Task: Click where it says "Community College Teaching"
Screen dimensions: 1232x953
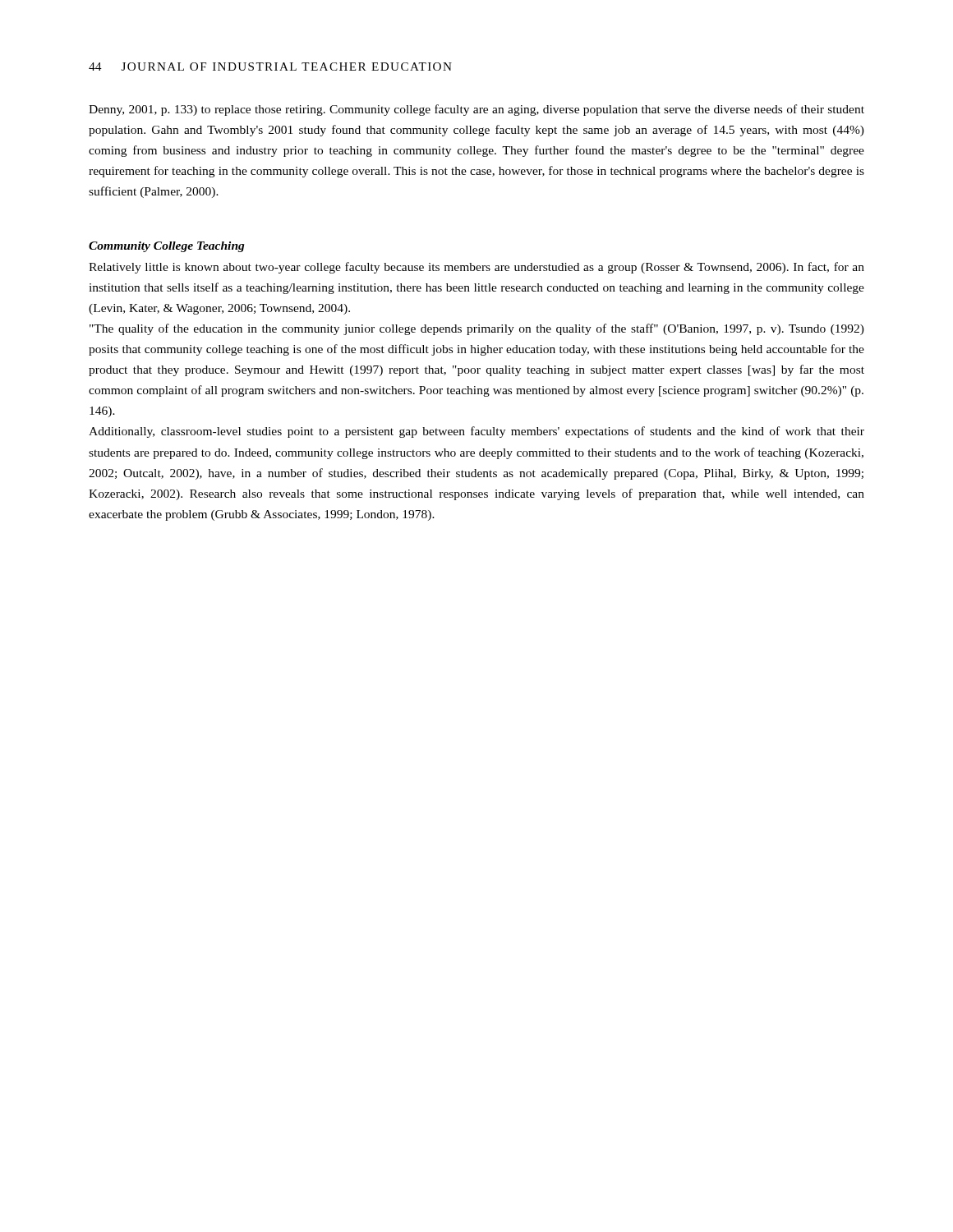Action: point(167,245)
